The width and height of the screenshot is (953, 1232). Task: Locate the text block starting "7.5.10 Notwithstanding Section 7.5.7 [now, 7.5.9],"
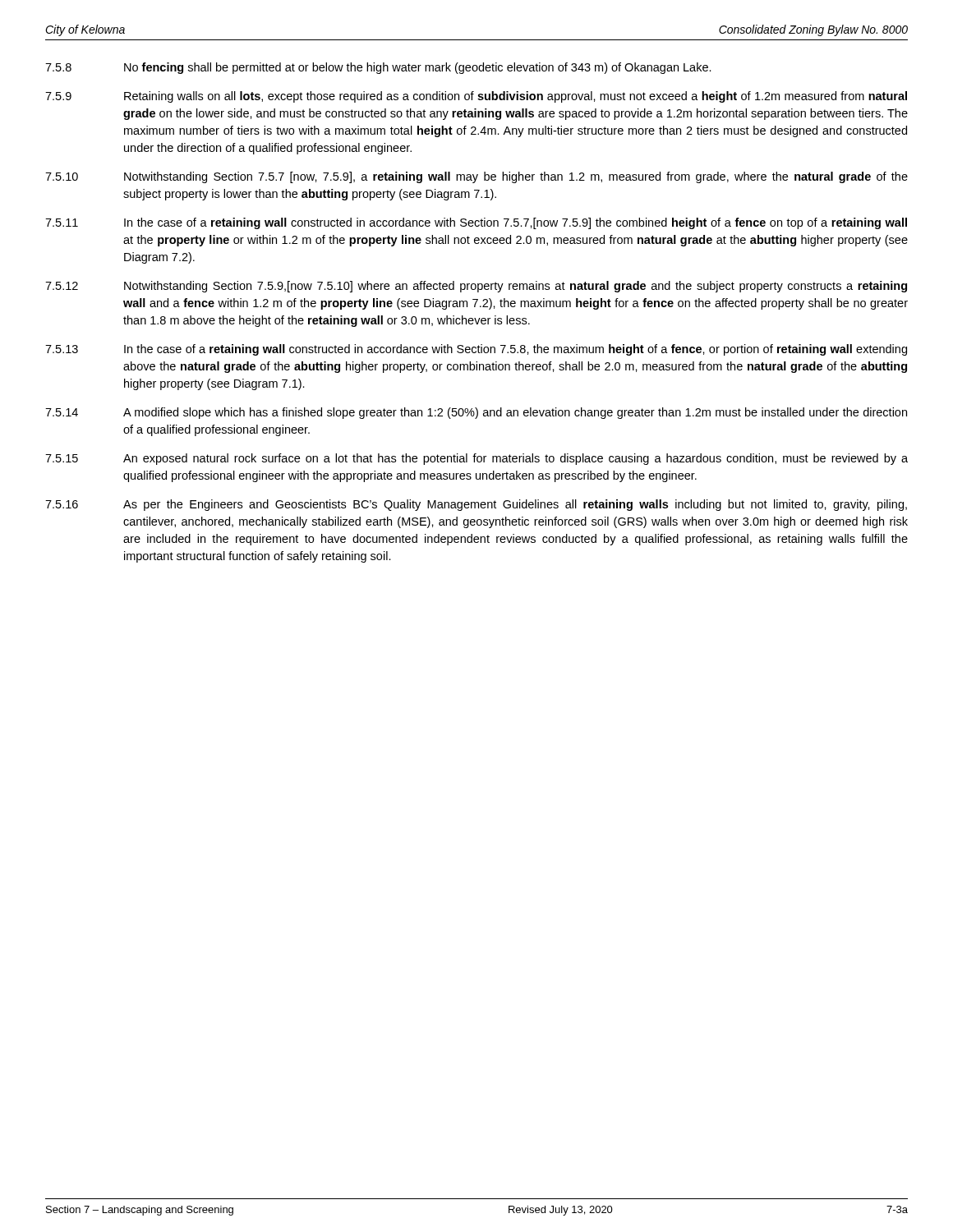[x=476, y=186]
